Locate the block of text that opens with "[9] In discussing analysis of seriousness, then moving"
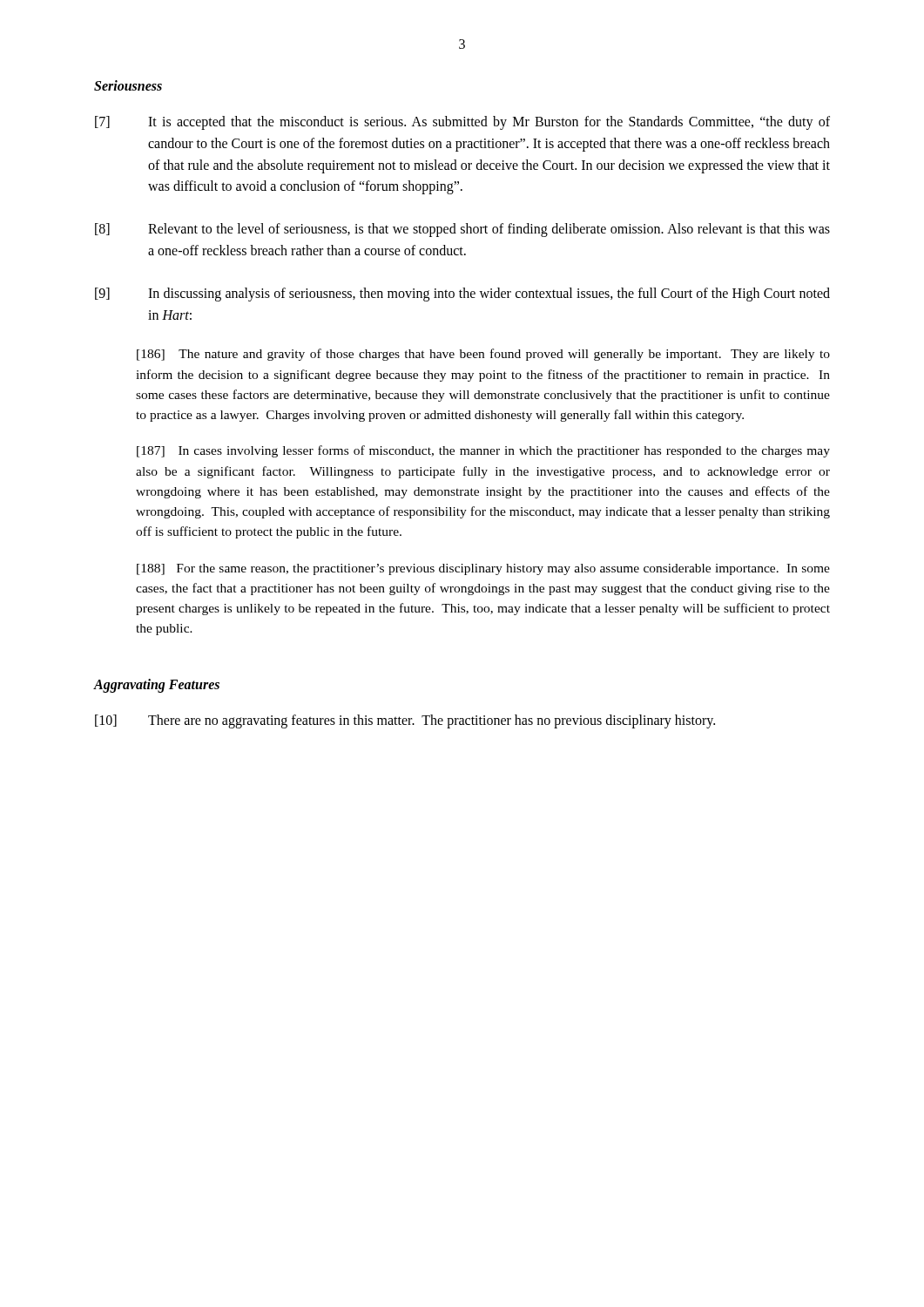Screen dimensions: 1307x924 [462, 305]
